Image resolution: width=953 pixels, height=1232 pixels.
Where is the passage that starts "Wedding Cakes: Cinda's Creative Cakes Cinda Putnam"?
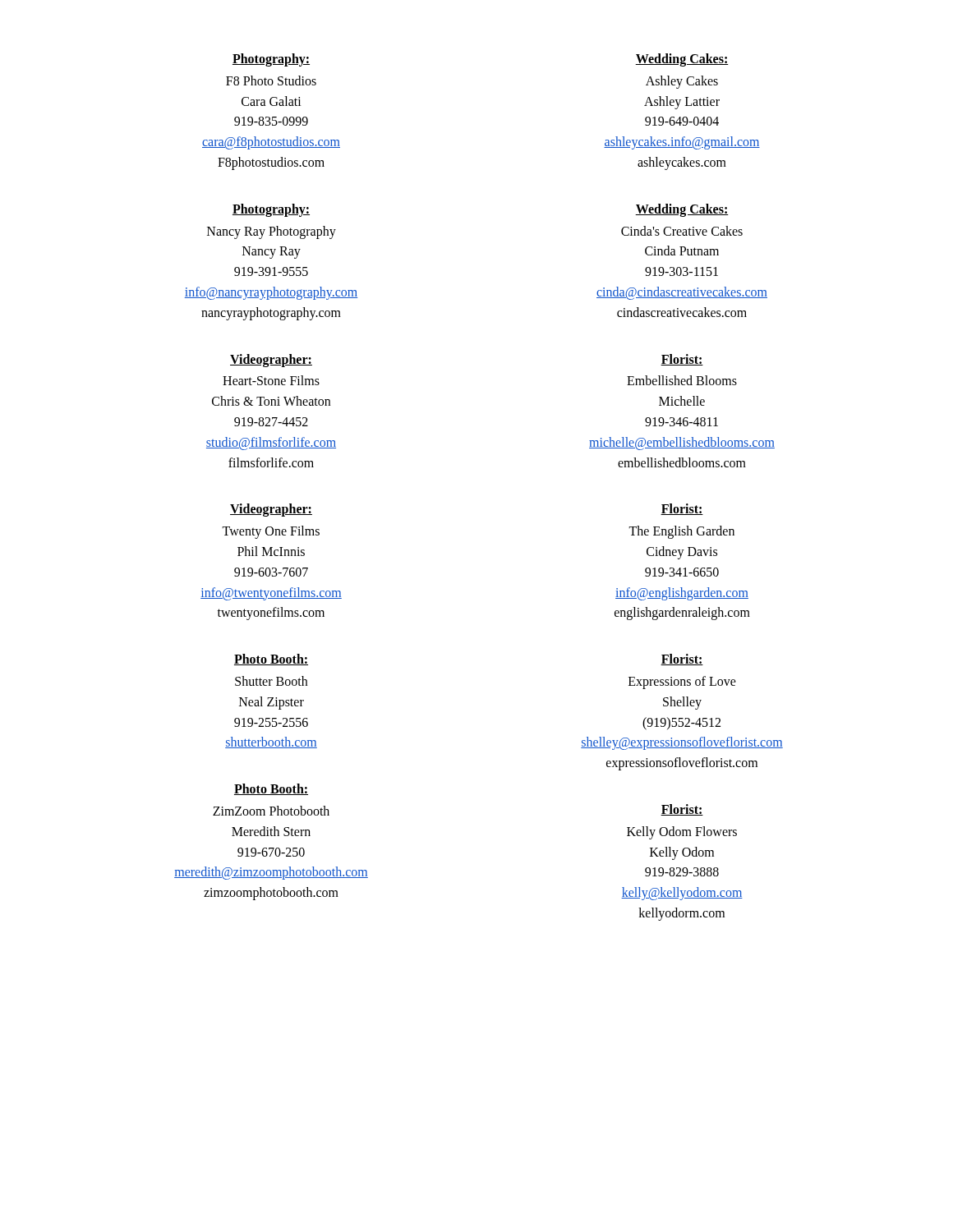pos(682,261)
